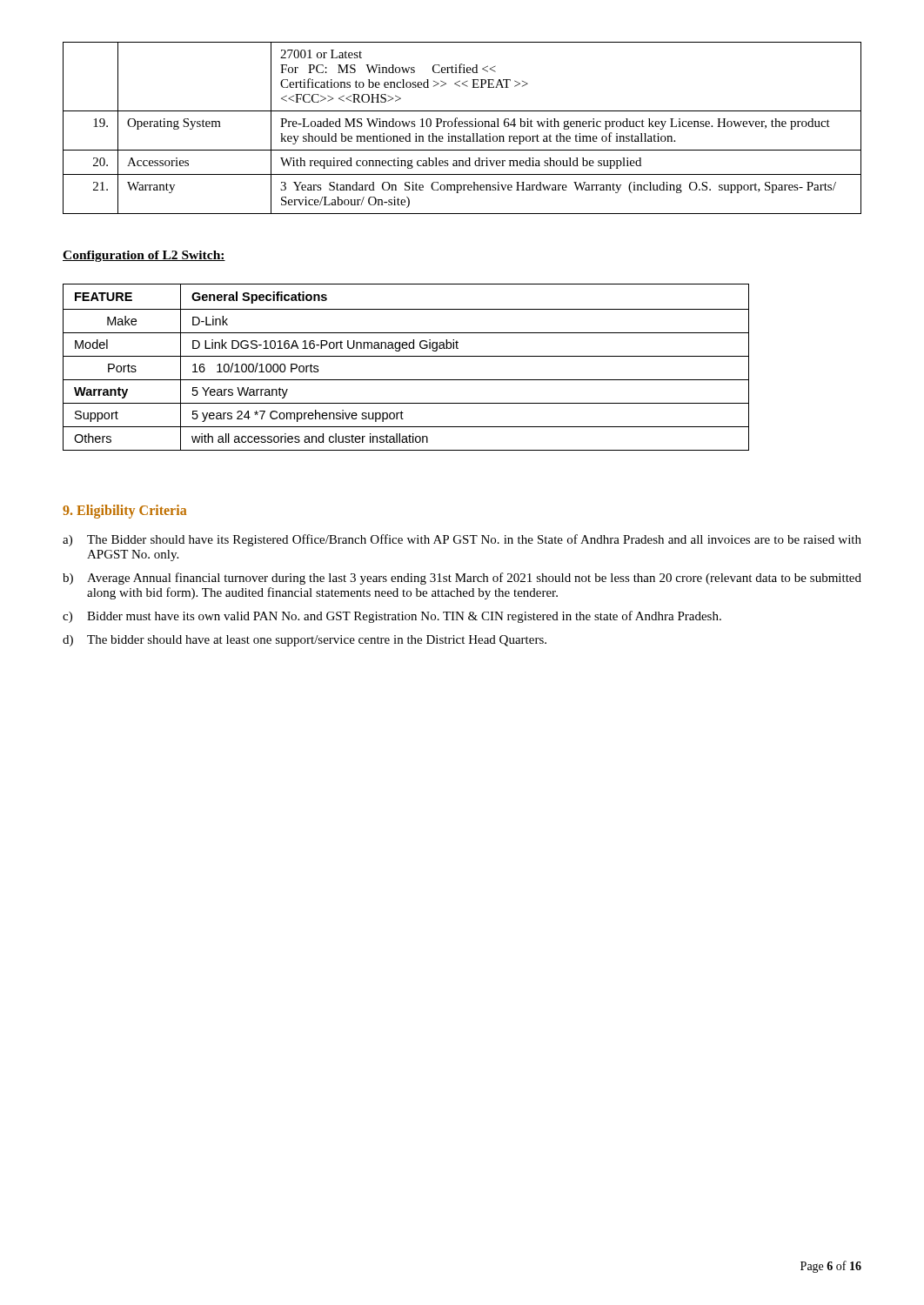The width and height of the screenshot is (924, 1305).
Task: Locate the list item that reads "a) The Bidder should"
Action: coord(462,547)
